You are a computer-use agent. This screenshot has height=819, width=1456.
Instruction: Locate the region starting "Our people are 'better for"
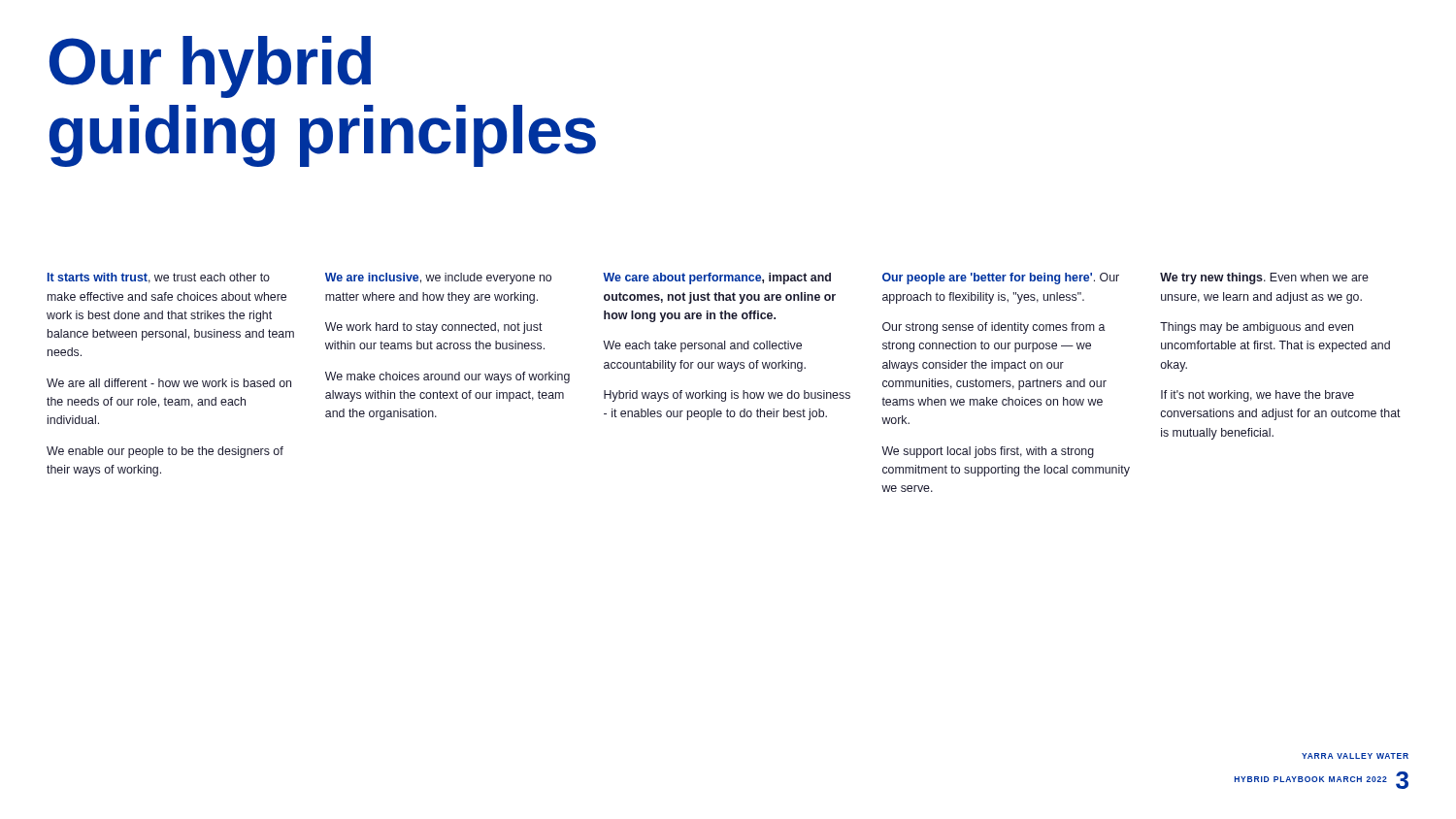pos(1006,384)
